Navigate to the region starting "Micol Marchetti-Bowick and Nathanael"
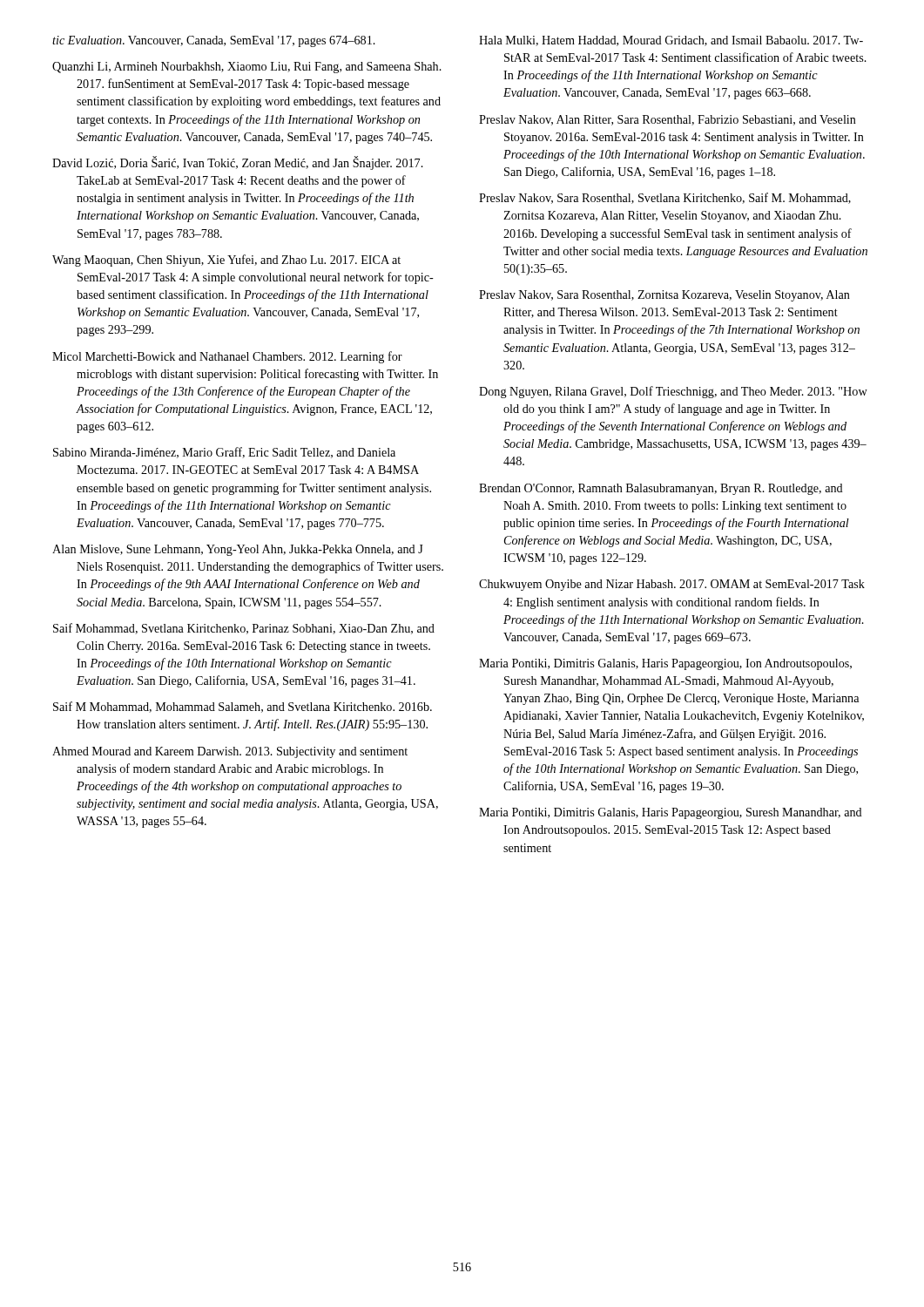The height and width of the screenshot is (1307, 924). (245, 391)
